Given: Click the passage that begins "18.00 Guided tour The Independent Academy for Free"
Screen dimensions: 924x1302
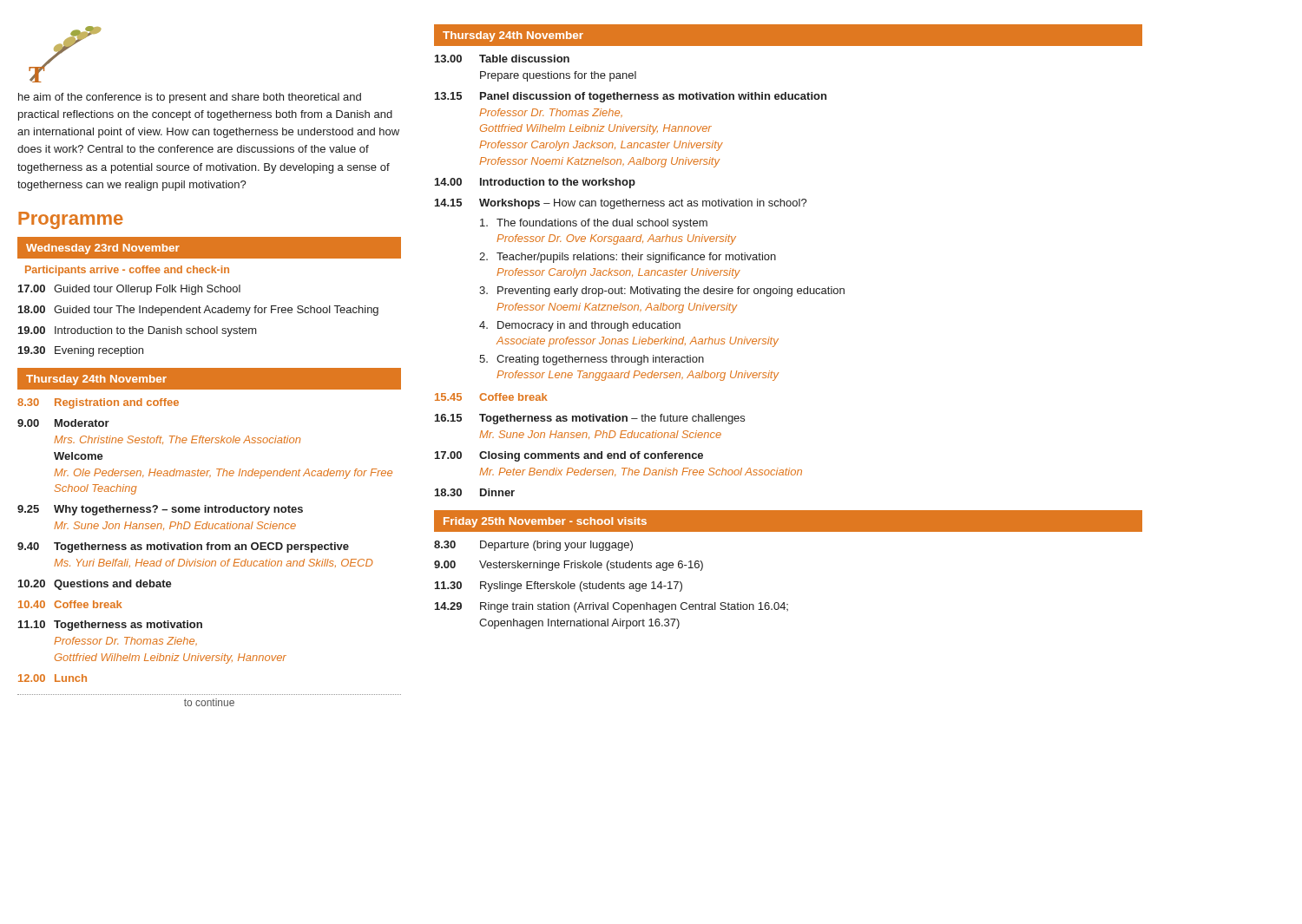Looking at the screenshot, I should coord(209,310).
